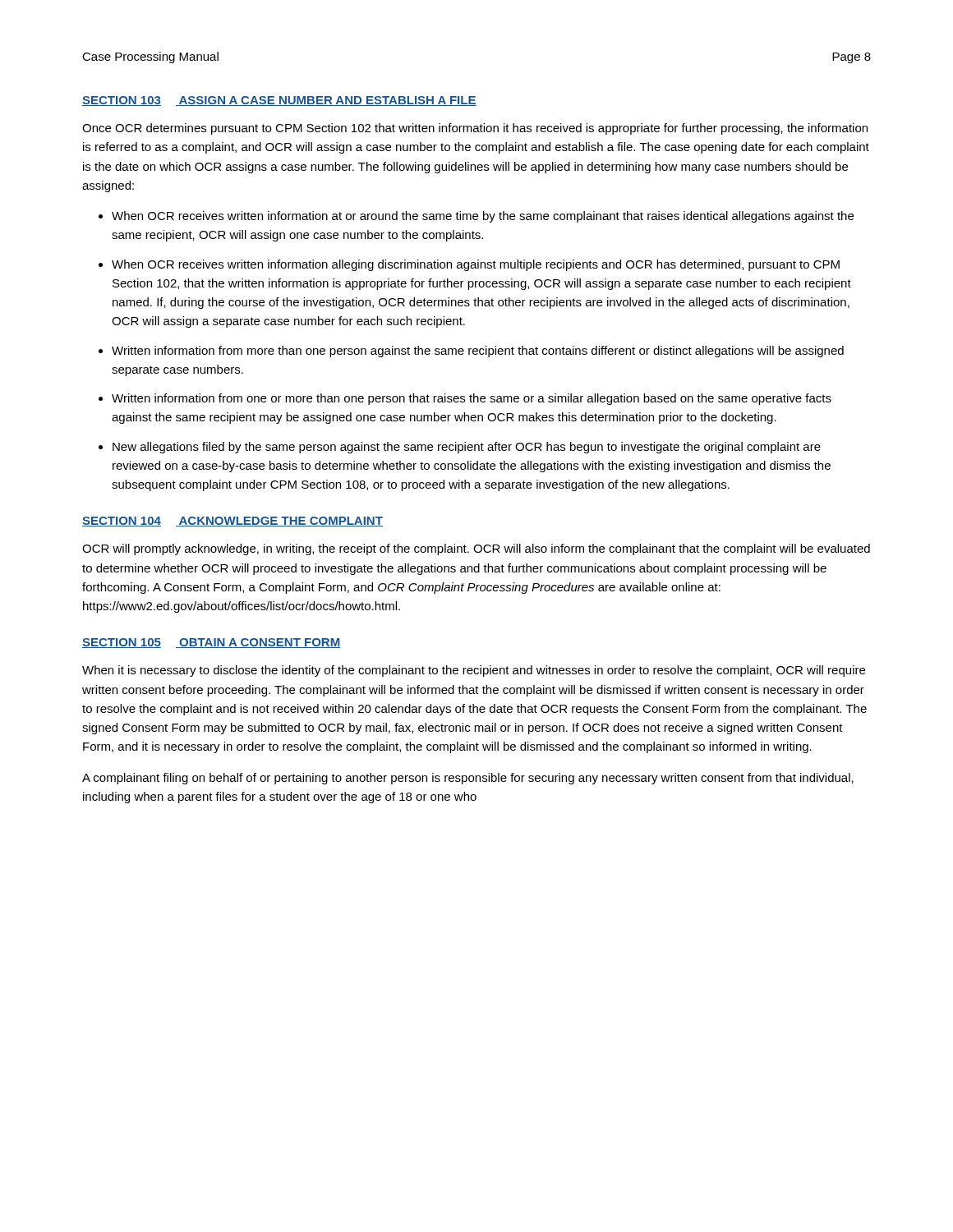Screen dimensions: 1232x953
Task: Click the section header that begins "SECTION 103 ASSIGN A CASE NUMBER"
Action: (279, 100)
